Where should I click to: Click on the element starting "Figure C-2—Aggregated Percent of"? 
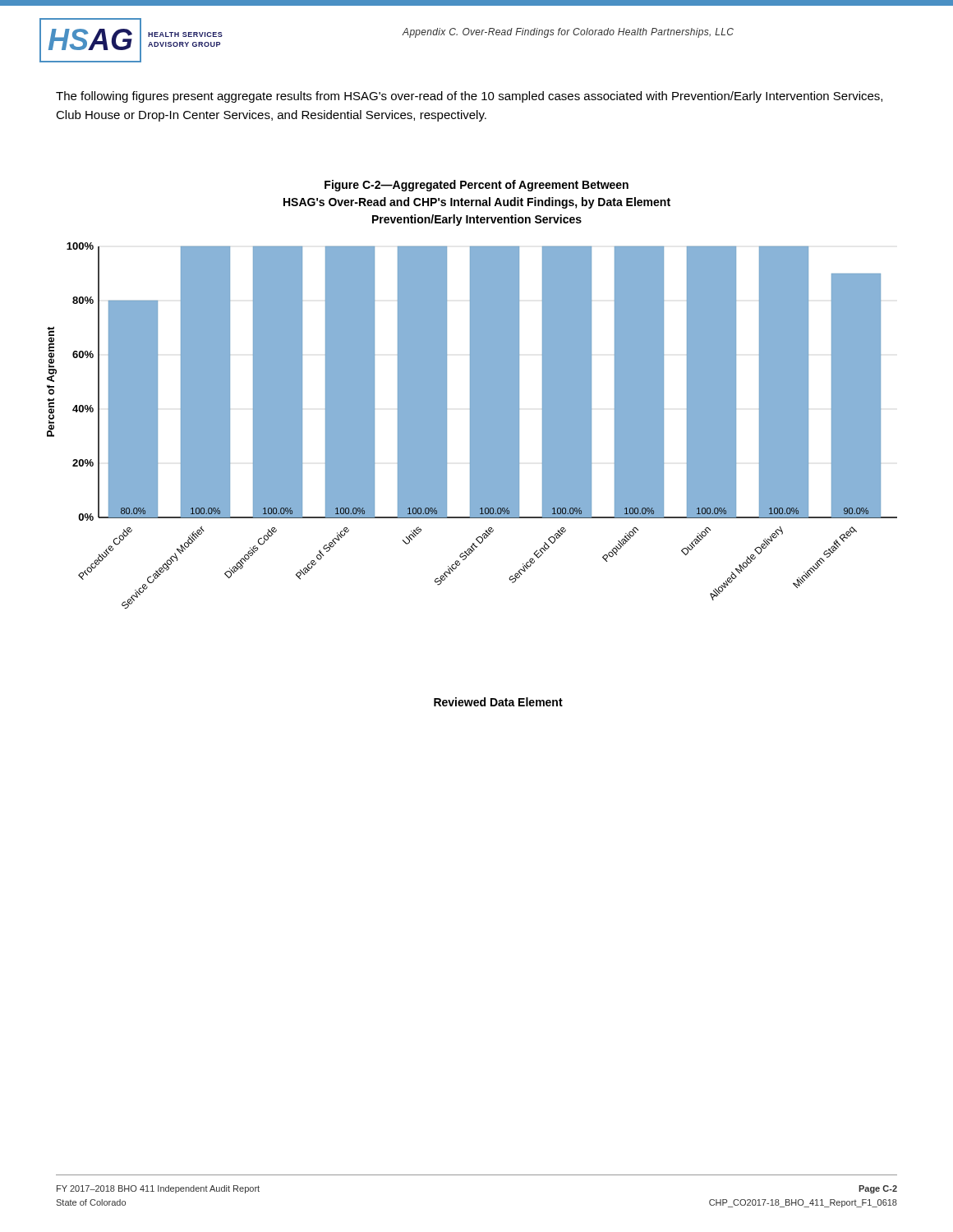click(476, 202)
